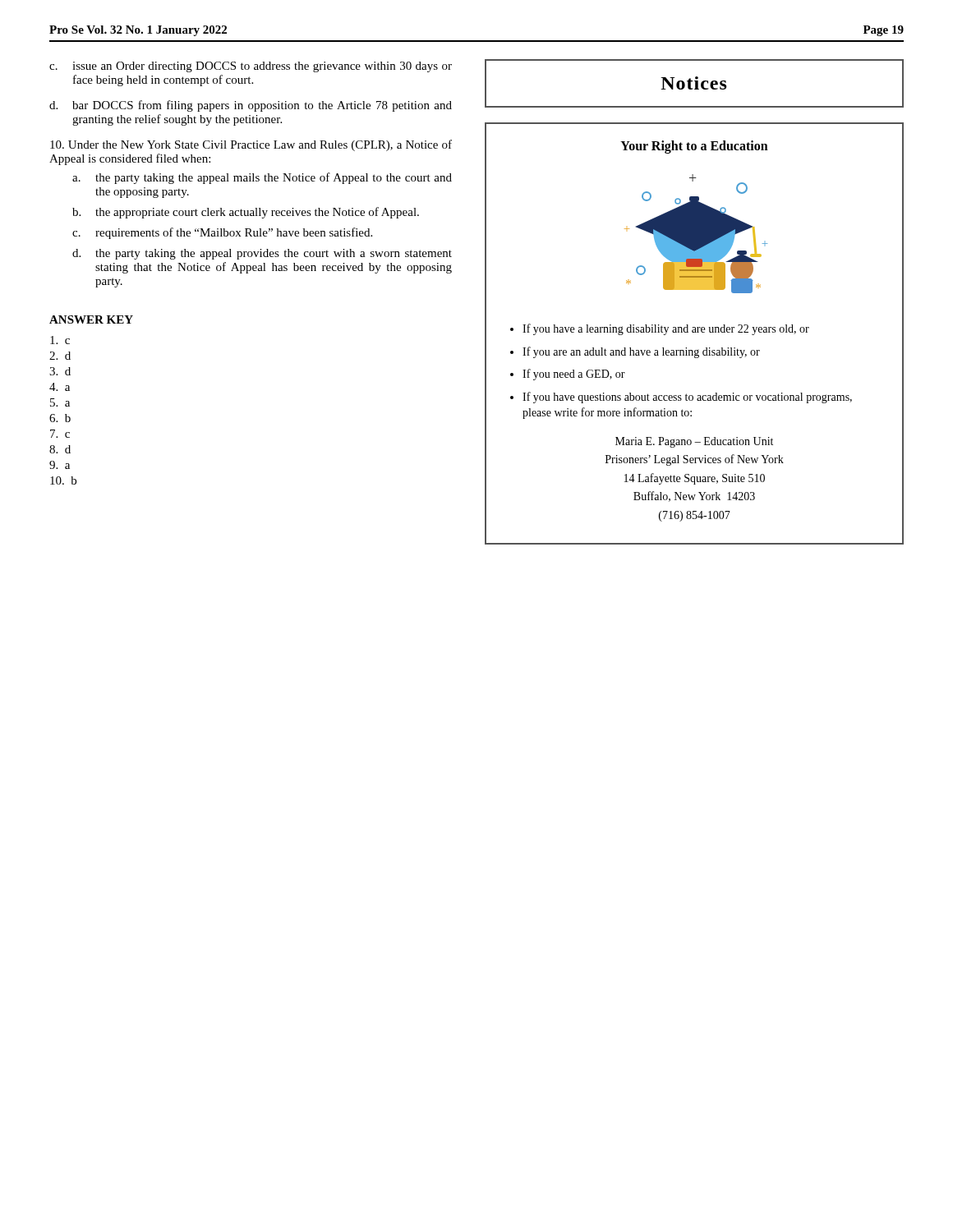The width and height of the screenshot is (953, 1232).
Task: Find the region starting "c. issue an Order"
Action: tap(251, 73)
